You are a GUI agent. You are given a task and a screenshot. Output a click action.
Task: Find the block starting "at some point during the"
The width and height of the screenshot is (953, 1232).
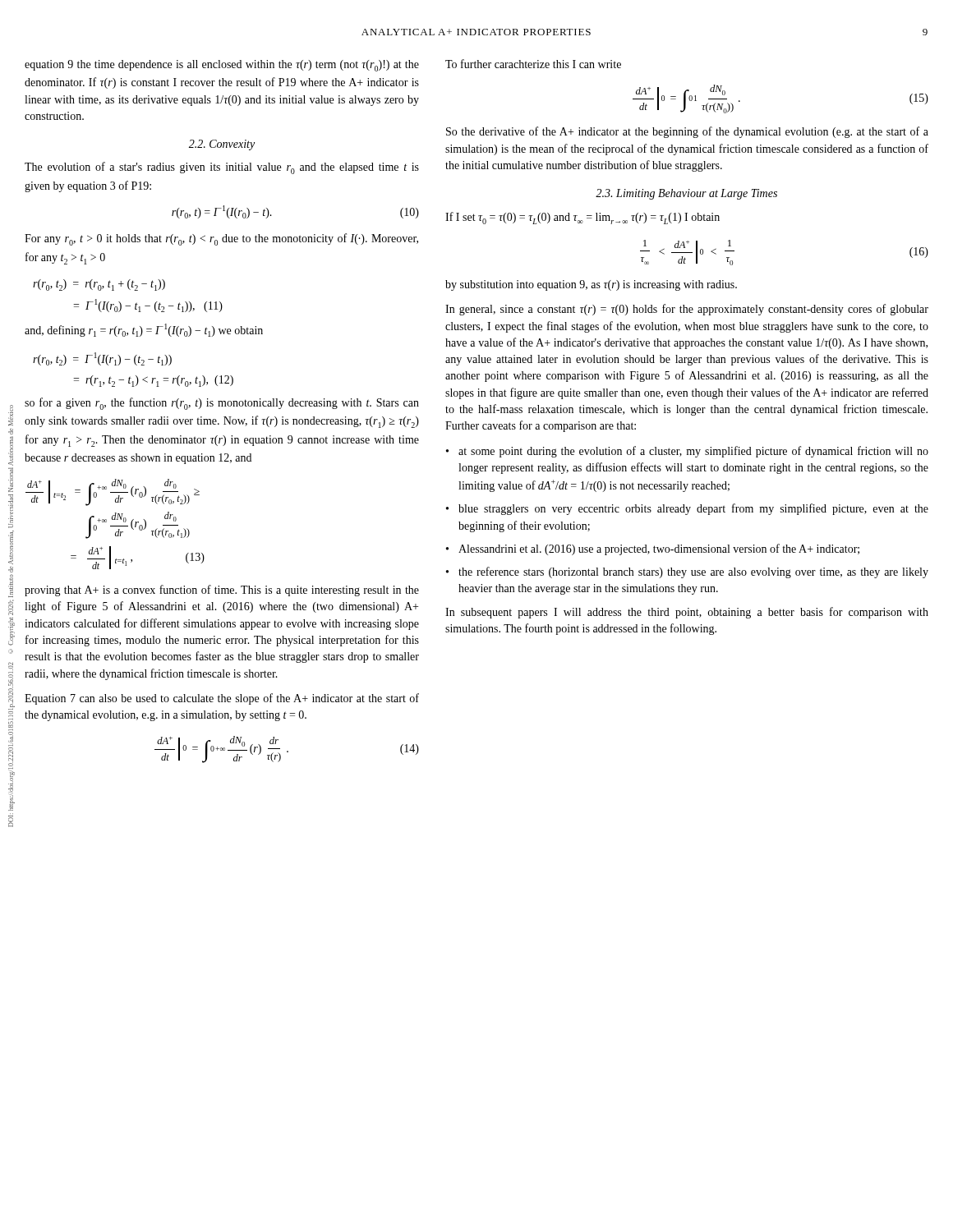tap(693, 468)
